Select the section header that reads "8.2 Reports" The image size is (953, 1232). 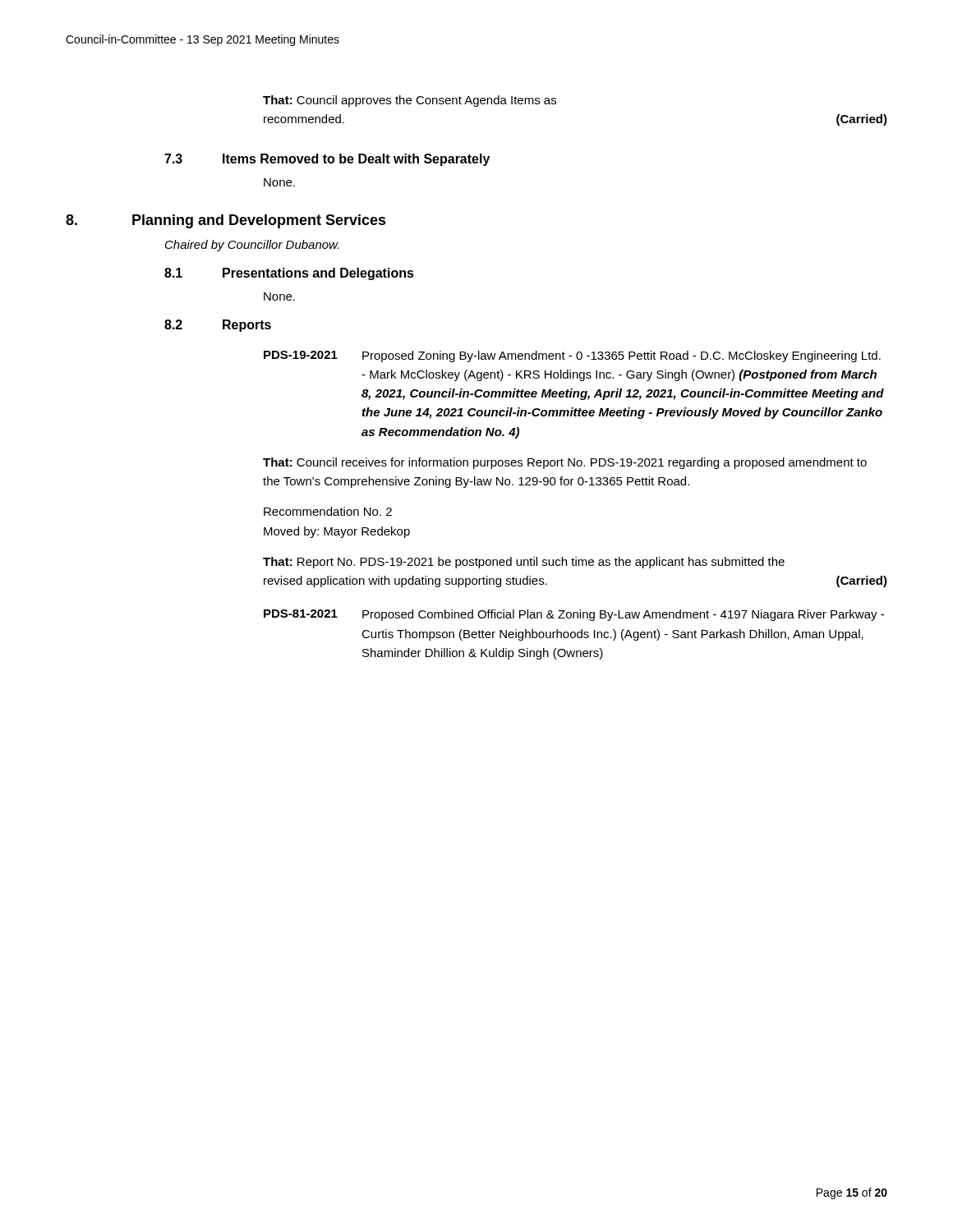tap(218, 325)
